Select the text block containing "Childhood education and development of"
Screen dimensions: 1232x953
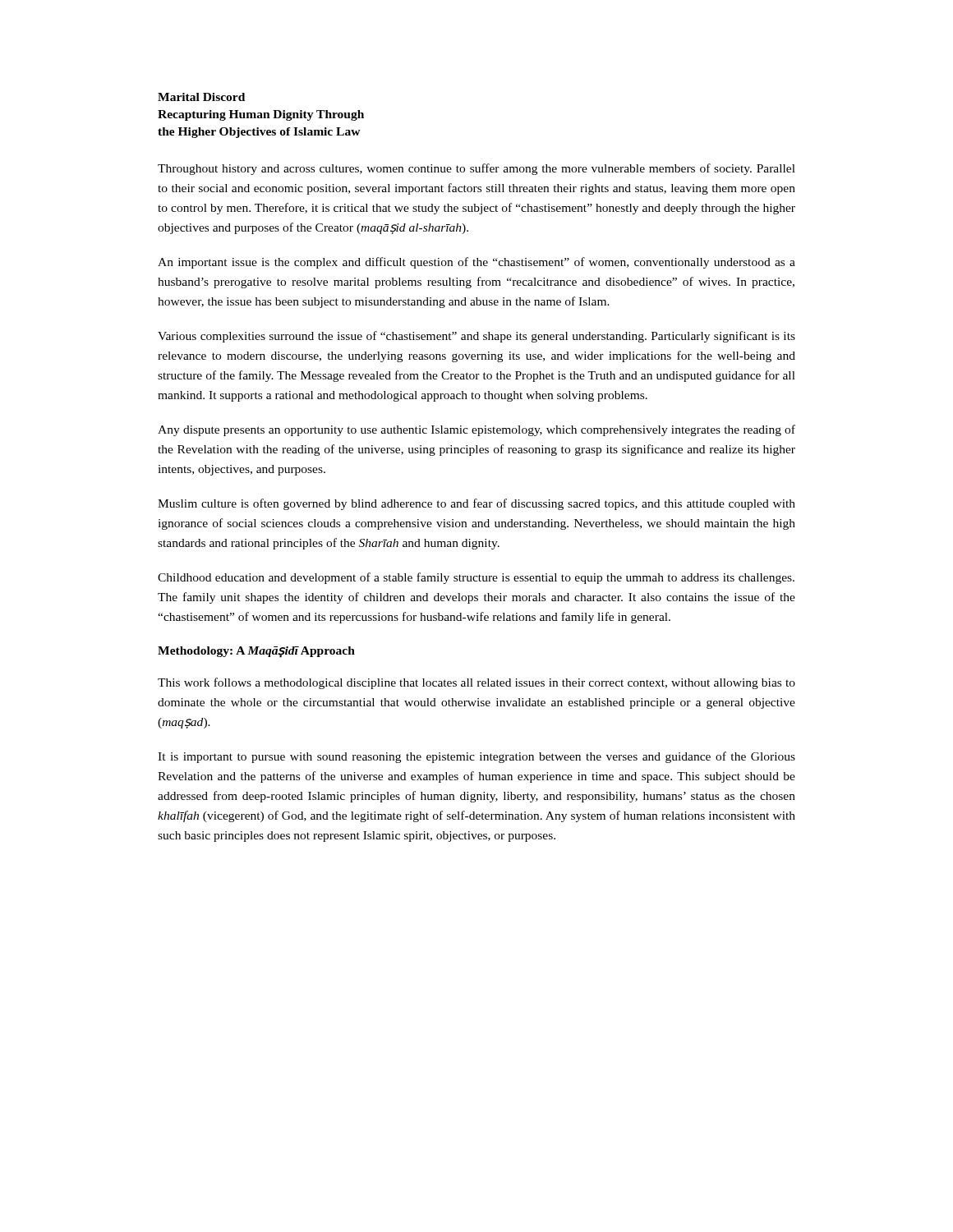(476, 597)
